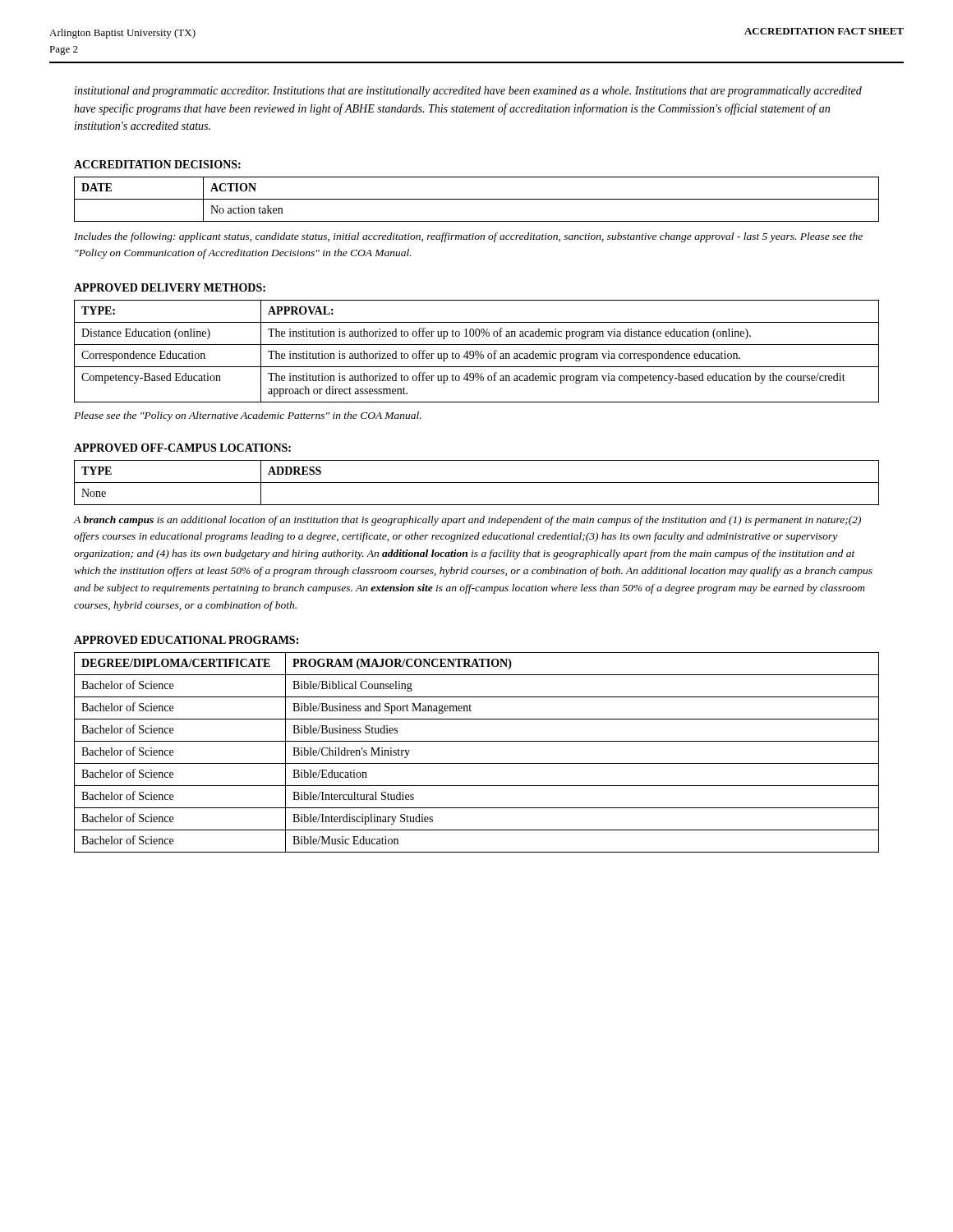This screenshot has width=953, height=1232.
Task: Click on the element starting "APPROVED DELIVERY METHODS:"
Action: click(170, 288)
